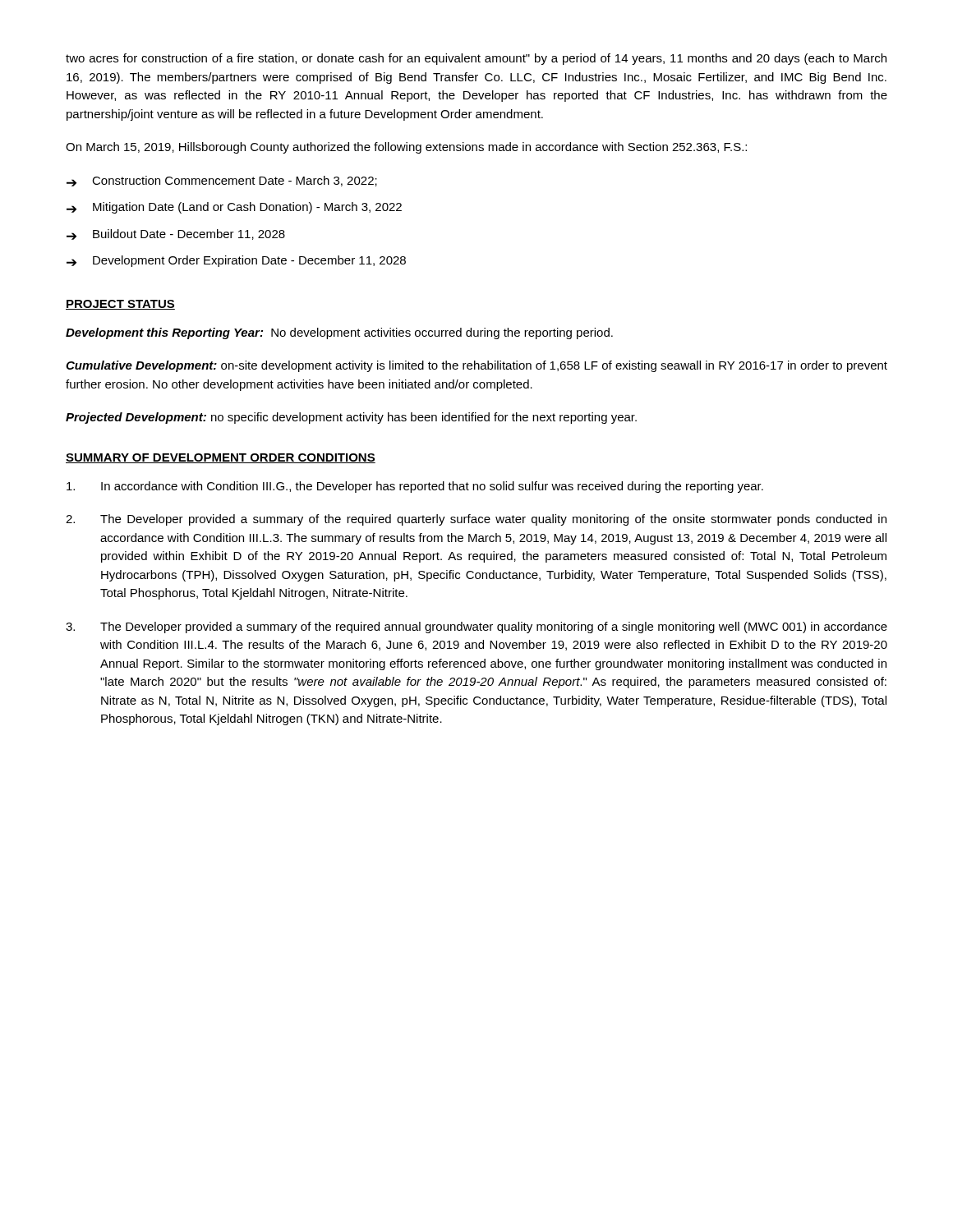Locate the text block that reads "Cumulative Development: on-site development"
Viewport: 953px width, 1232px height.
point(476,374)
